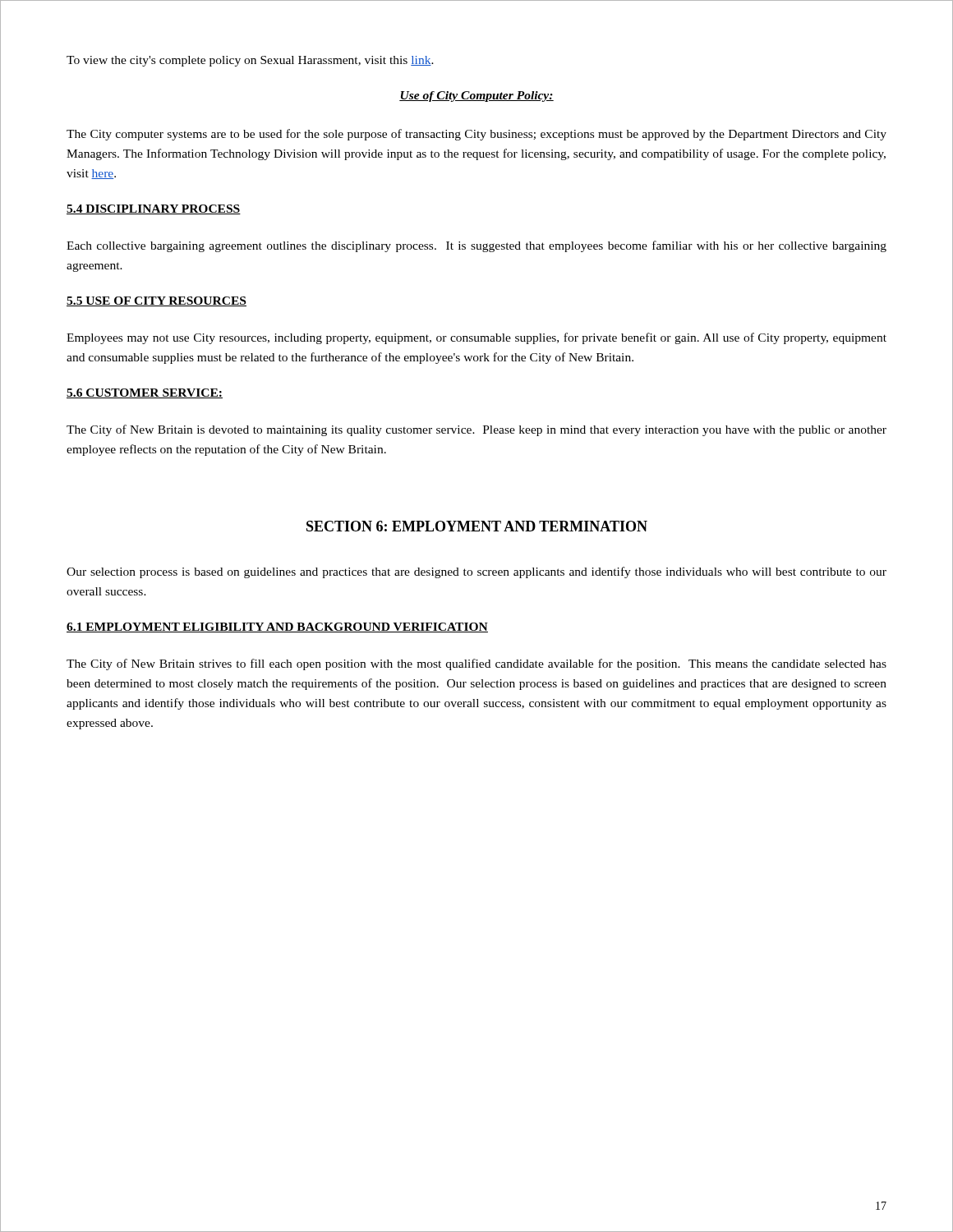Find the passage starting "SECTION 6: EMPLOYMENT AND TERMINATION"
The height and width of the screenshot is (1232, 953).
[x=476, y=527]
